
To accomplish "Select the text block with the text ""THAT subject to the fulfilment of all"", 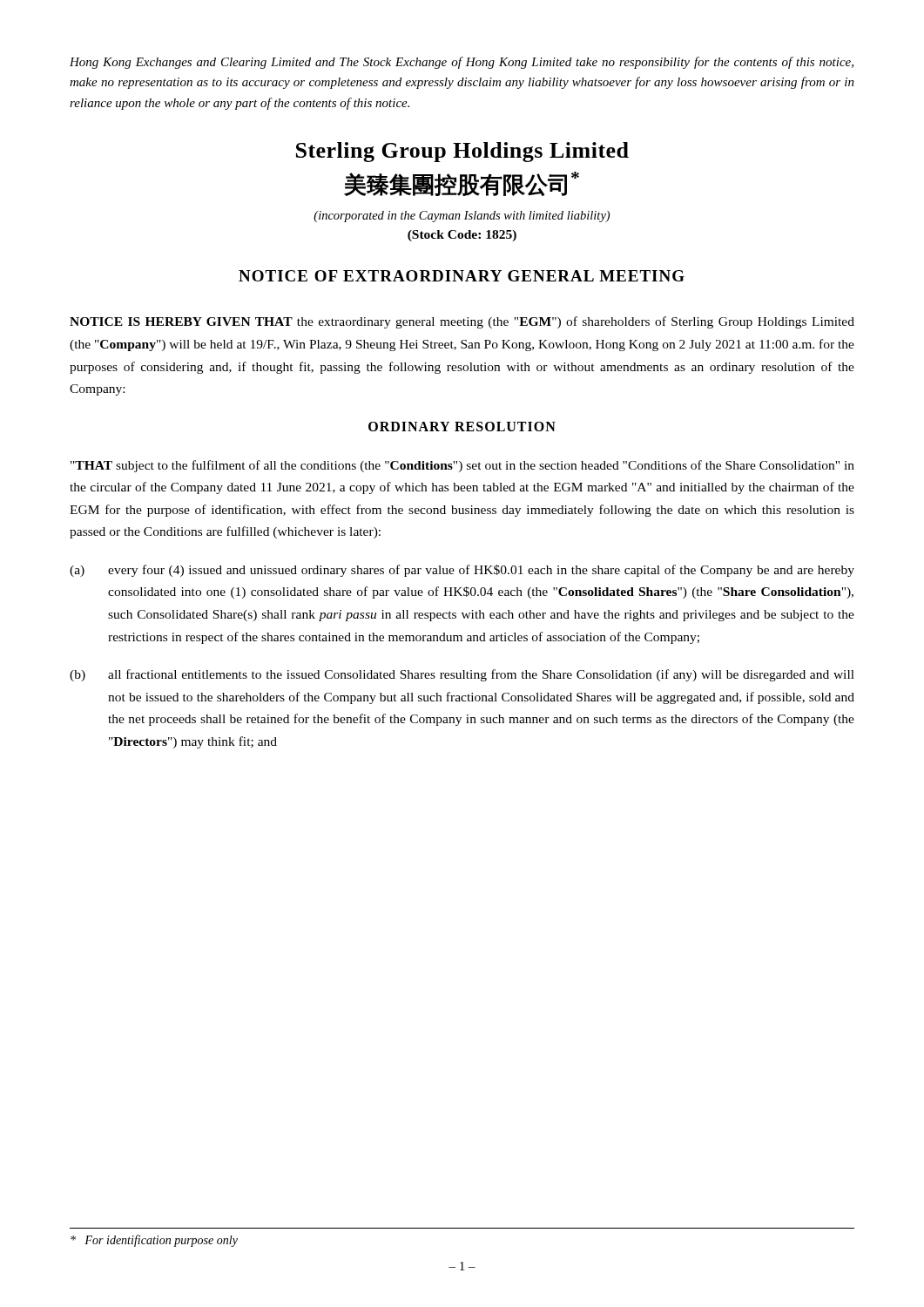I will click(462, 498).
